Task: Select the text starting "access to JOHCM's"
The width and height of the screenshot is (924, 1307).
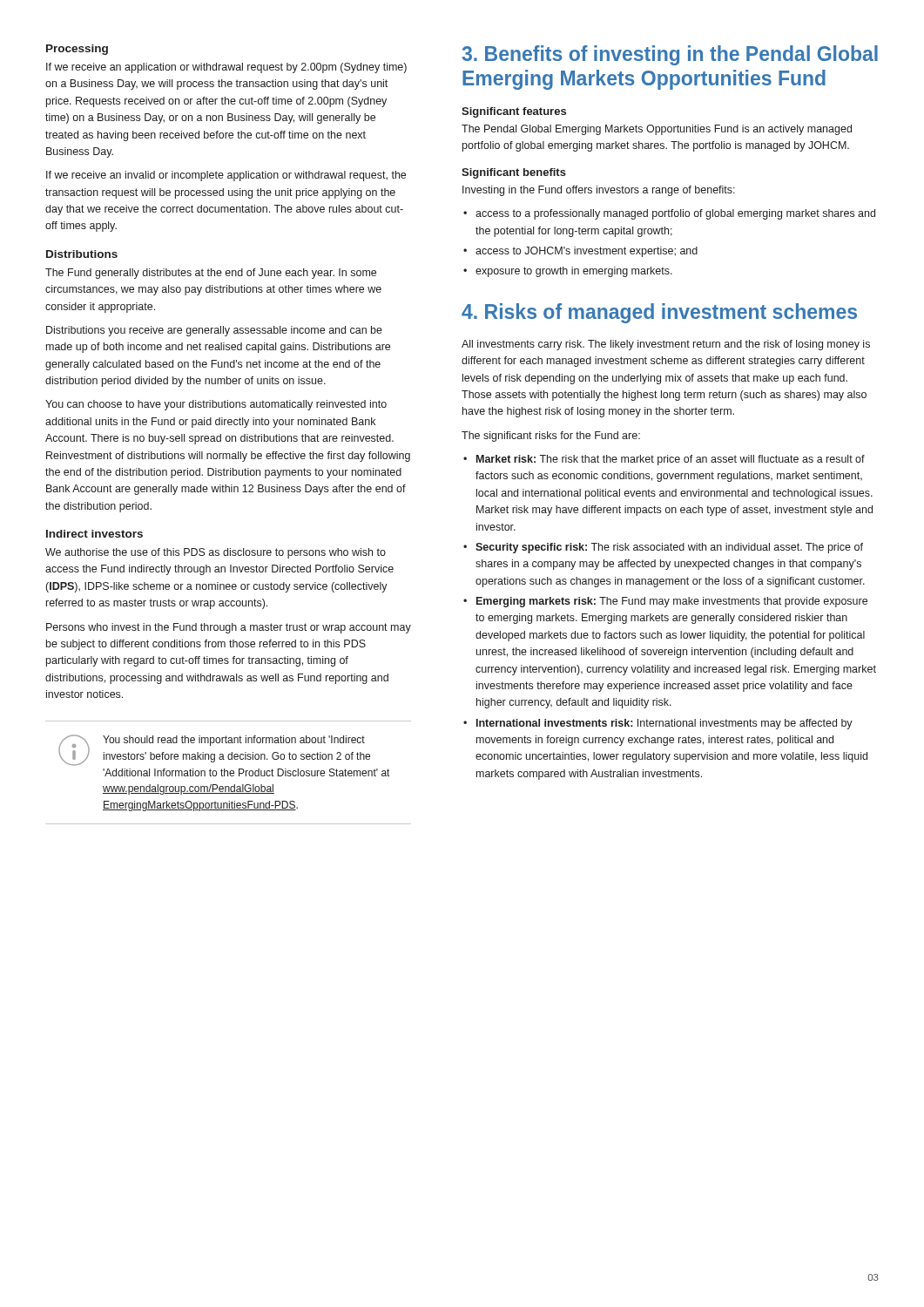Action: (x=587, y=251)
